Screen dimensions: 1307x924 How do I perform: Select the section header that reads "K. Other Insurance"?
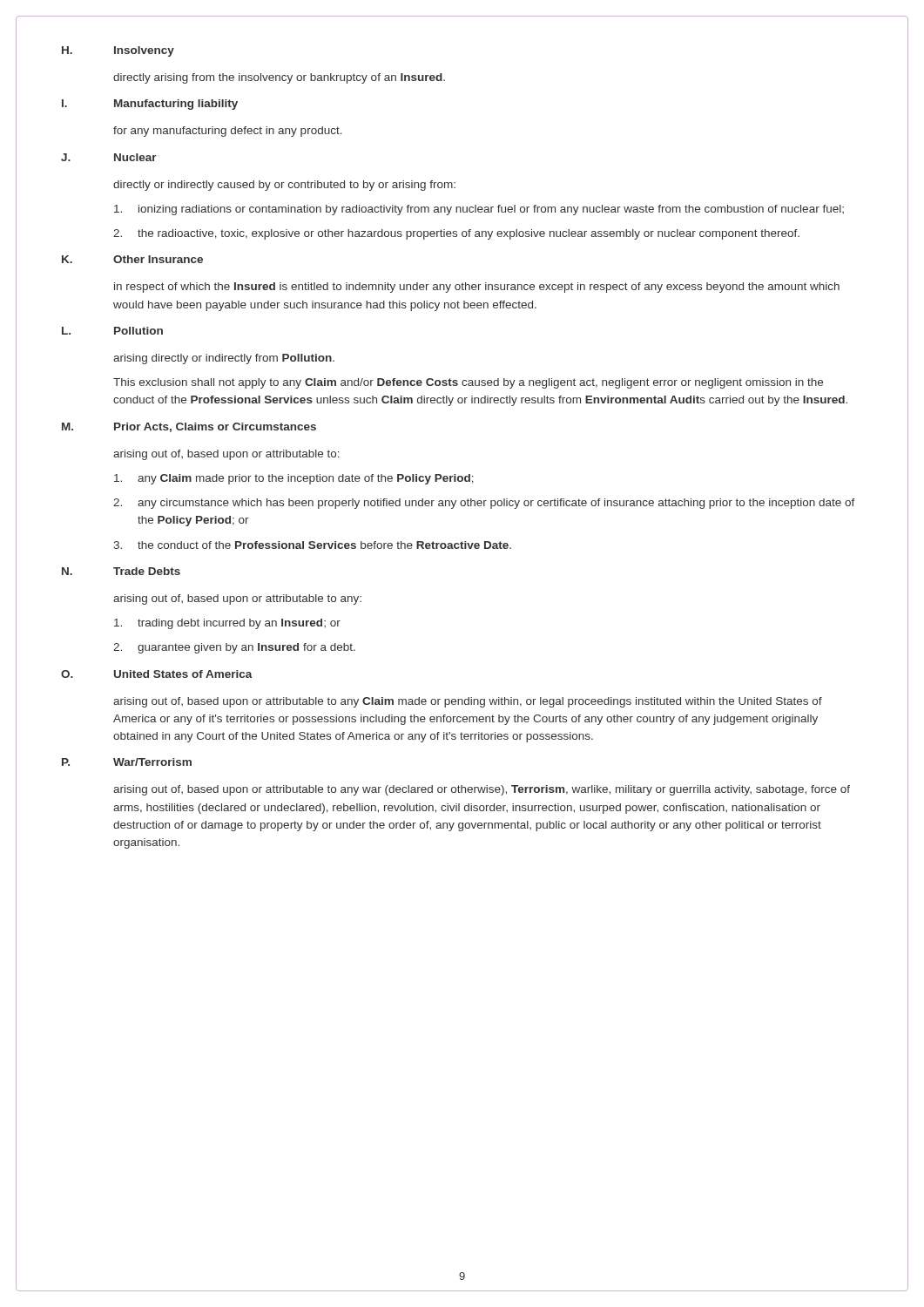point(132,259)
